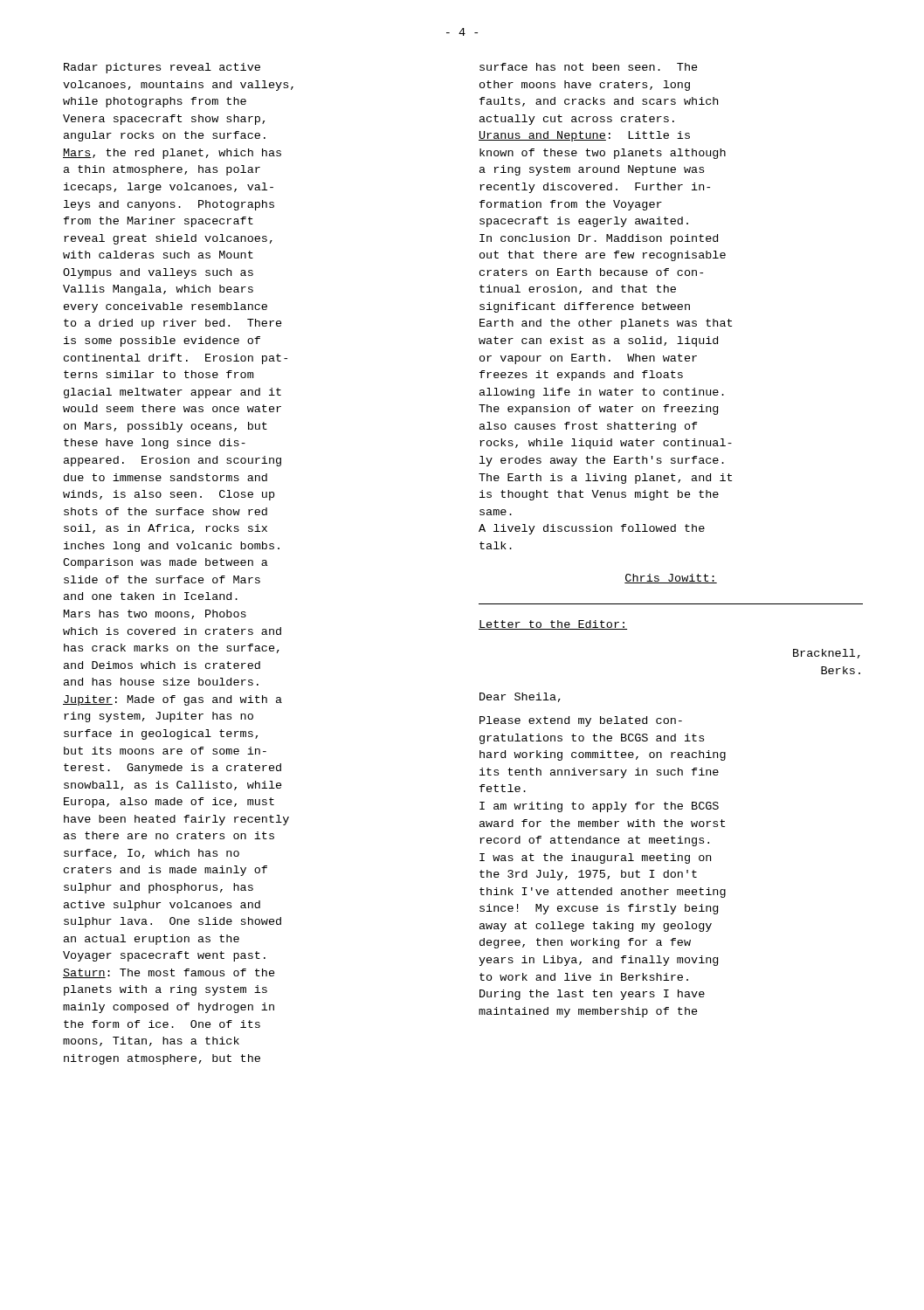Screen dimensions: 1310x924
Task: Locate the text "Letter to the Editor:"
Action: point(553,625)
